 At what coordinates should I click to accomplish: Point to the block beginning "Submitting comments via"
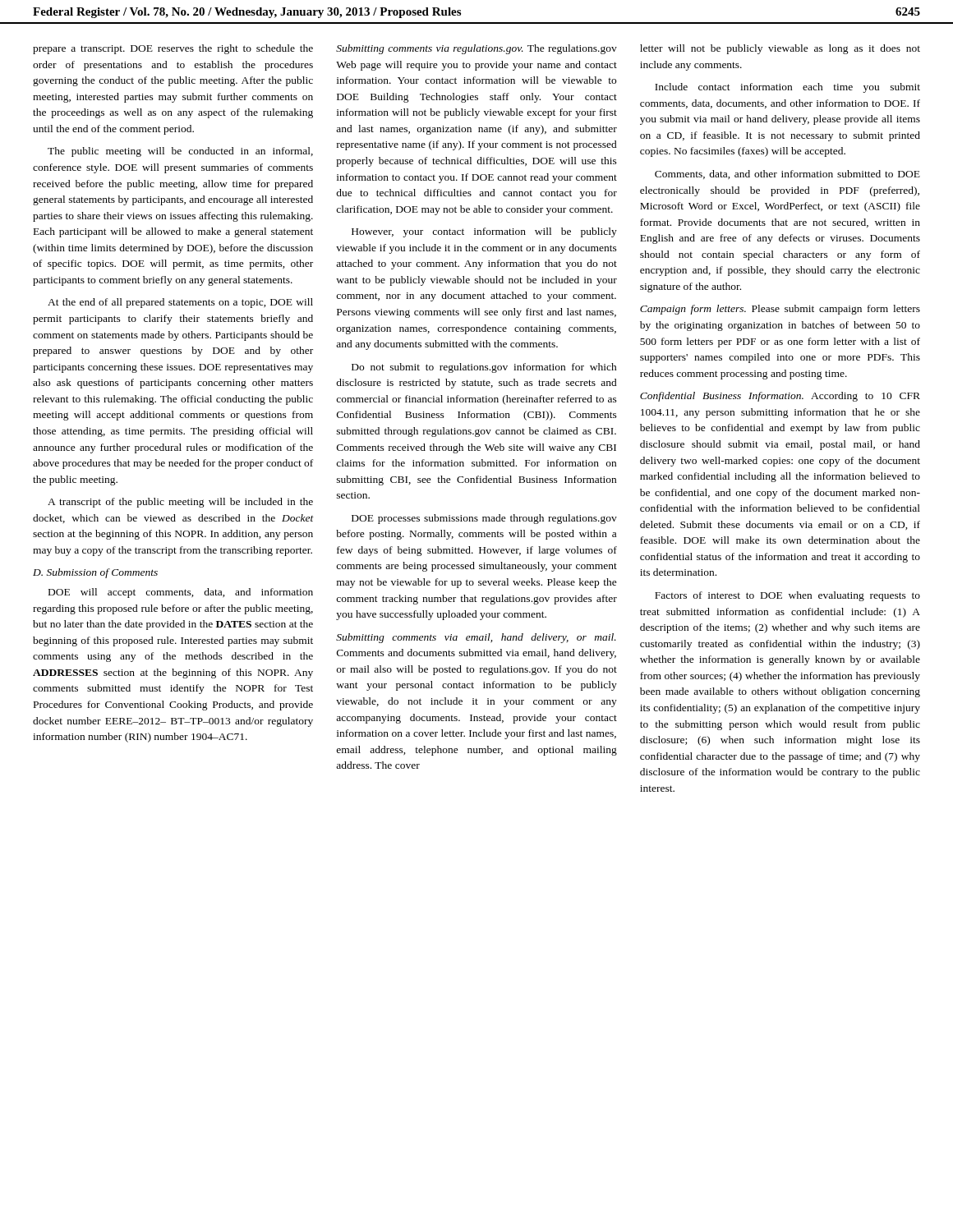476,407
